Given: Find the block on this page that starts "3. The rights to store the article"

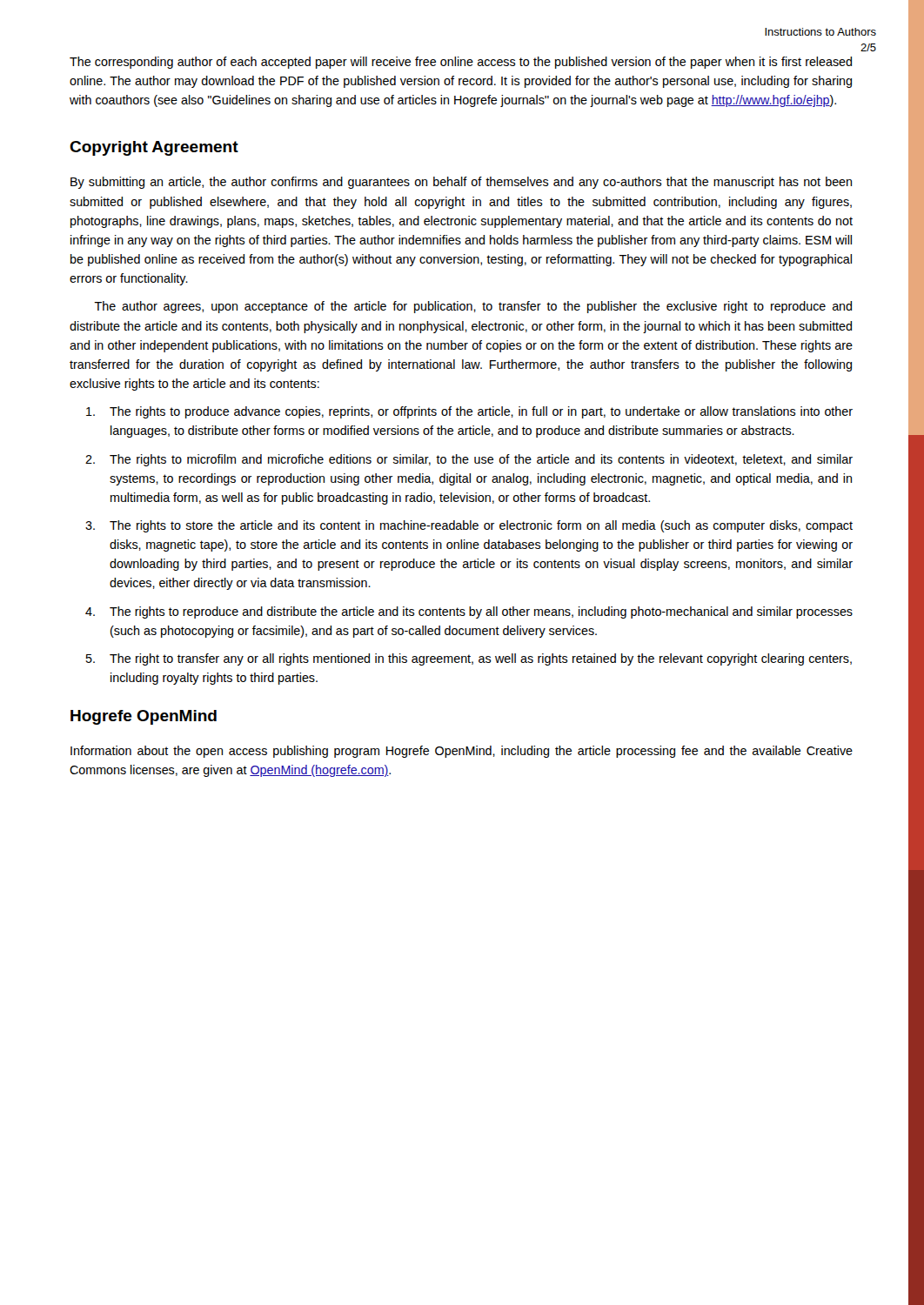Looking at the screenshot, I should click(x=469, y=554).
